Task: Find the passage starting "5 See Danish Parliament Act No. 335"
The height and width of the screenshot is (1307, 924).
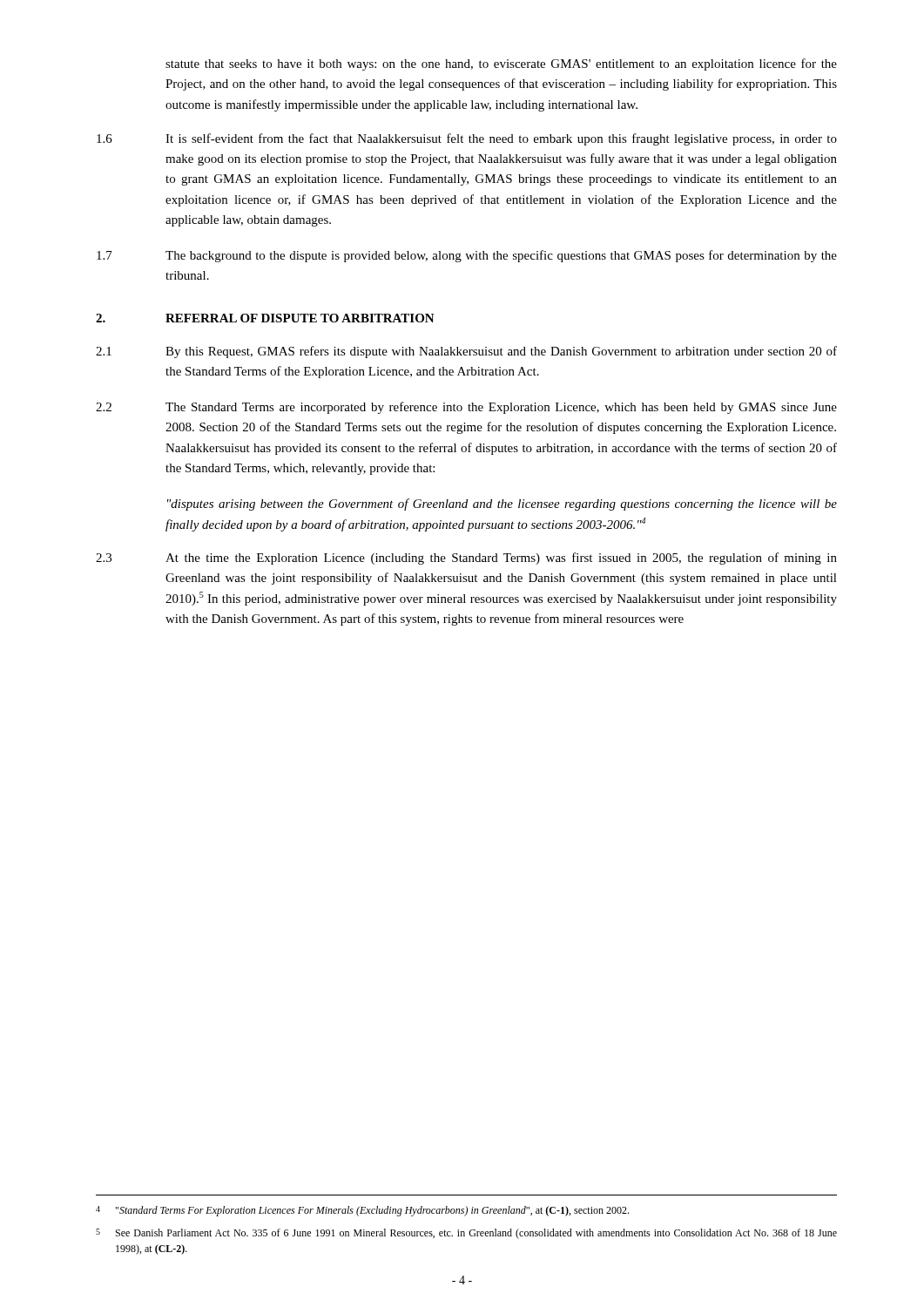Action: pyautogui.click(x=466, y=1241)
